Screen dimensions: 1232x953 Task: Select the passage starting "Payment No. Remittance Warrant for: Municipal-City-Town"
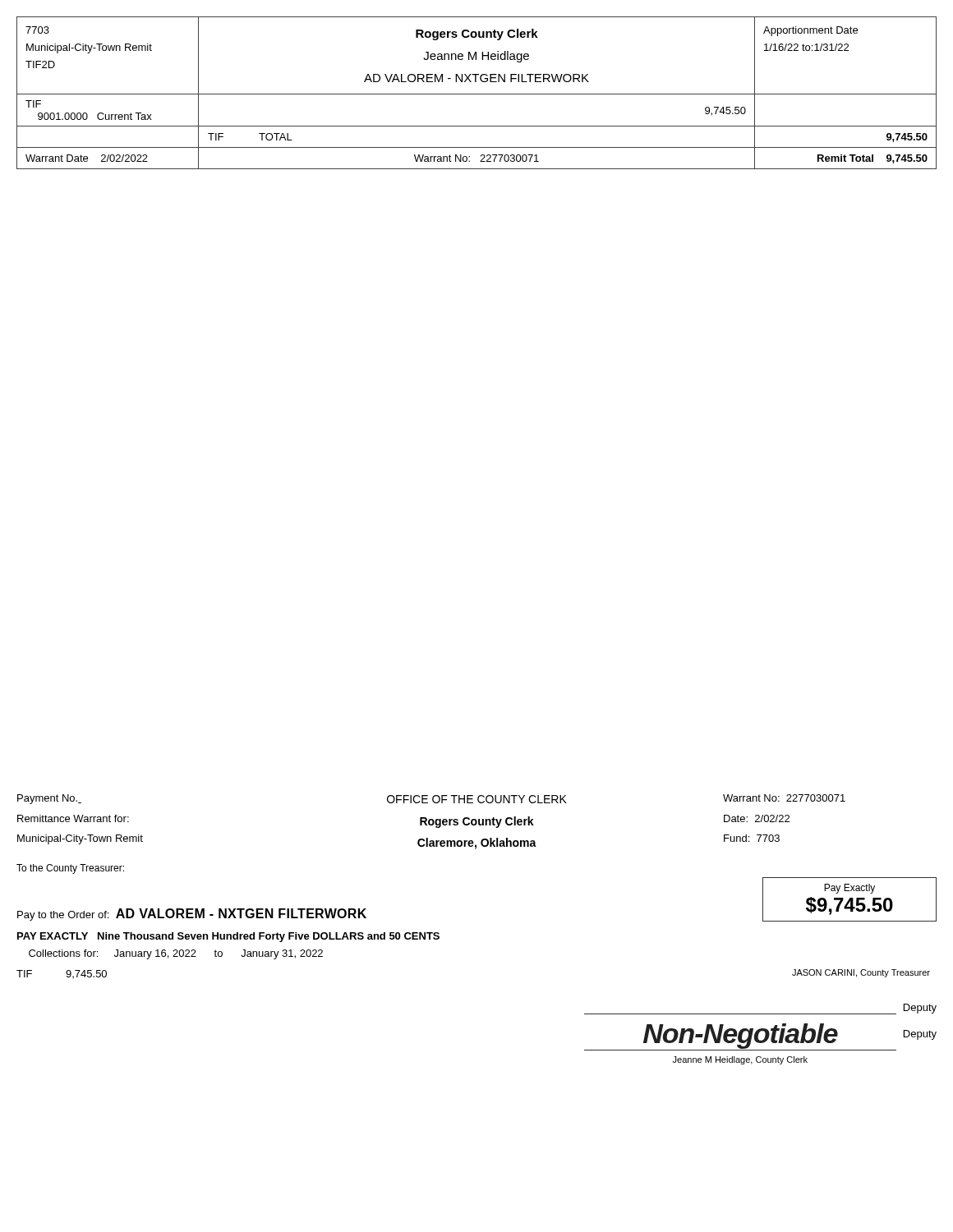point(476,821)
